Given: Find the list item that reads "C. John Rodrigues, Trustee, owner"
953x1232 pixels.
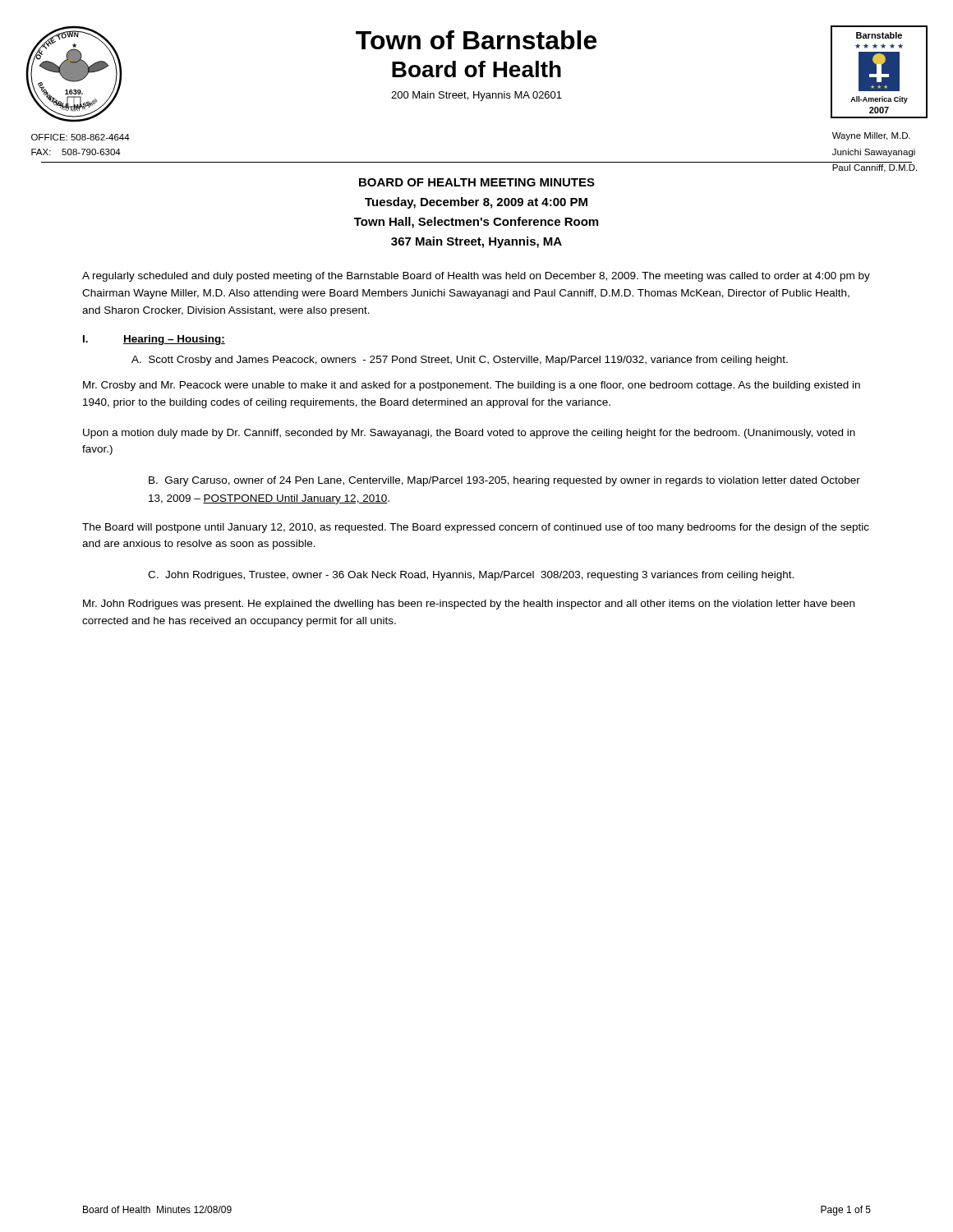Looking at the screenshot, I should (x=471, y=575).
